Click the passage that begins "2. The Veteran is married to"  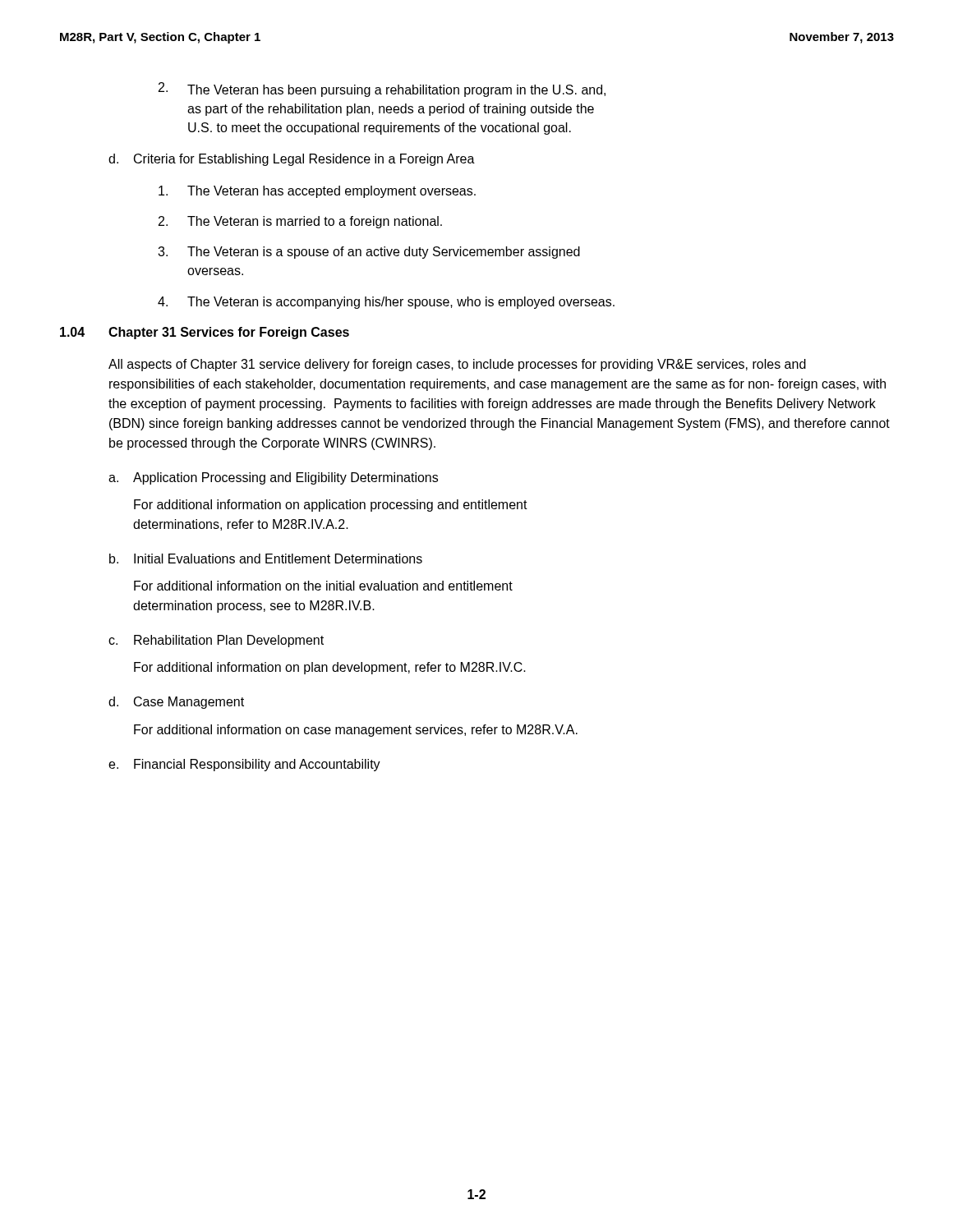[x=300, y=221]
